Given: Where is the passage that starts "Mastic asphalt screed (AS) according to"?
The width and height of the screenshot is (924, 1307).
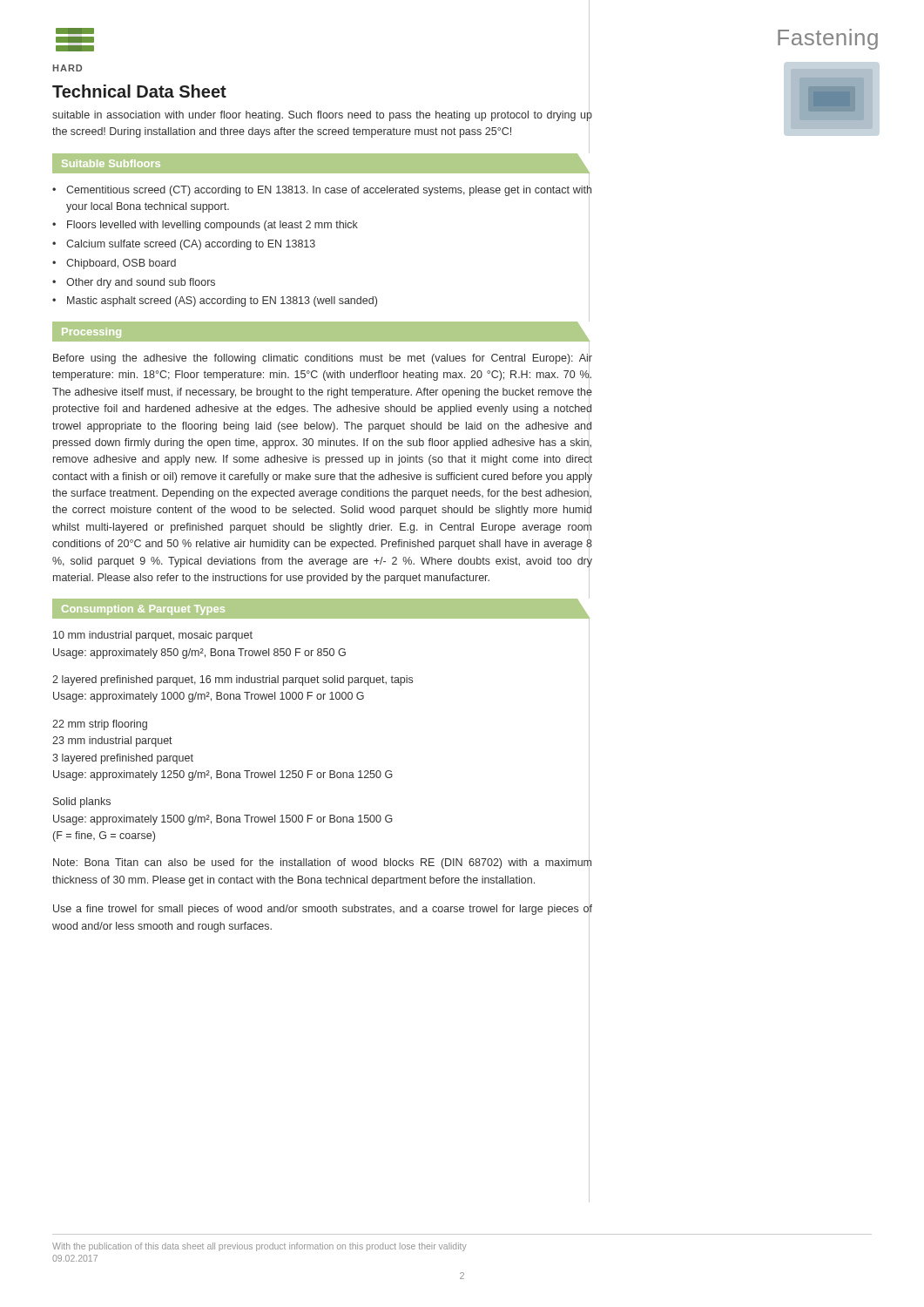Looking at the screenshot, I should (222, 301).
